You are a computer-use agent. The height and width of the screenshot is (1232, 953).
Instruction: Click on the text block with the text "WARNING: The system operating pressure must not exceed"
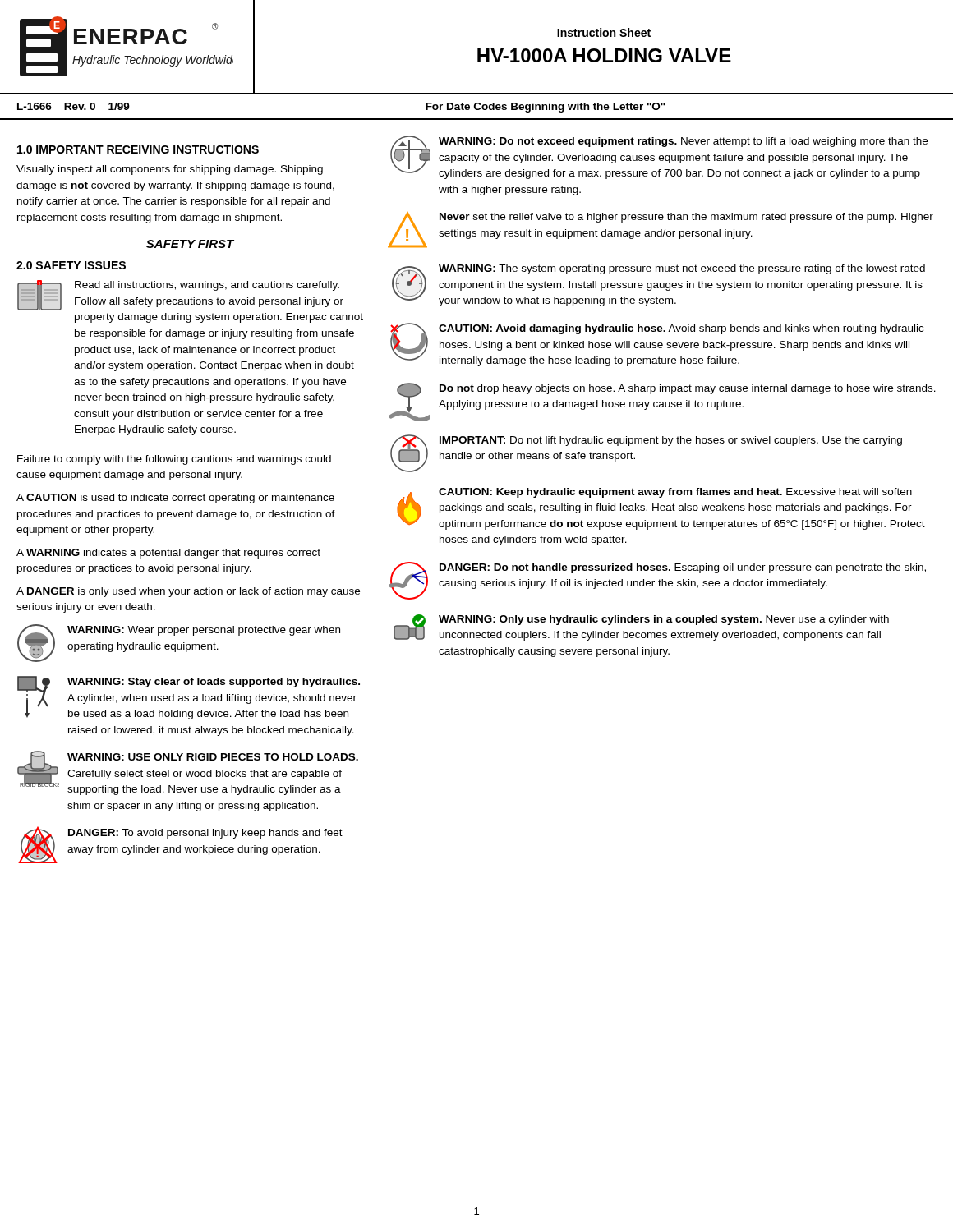[x=662, y=286]
